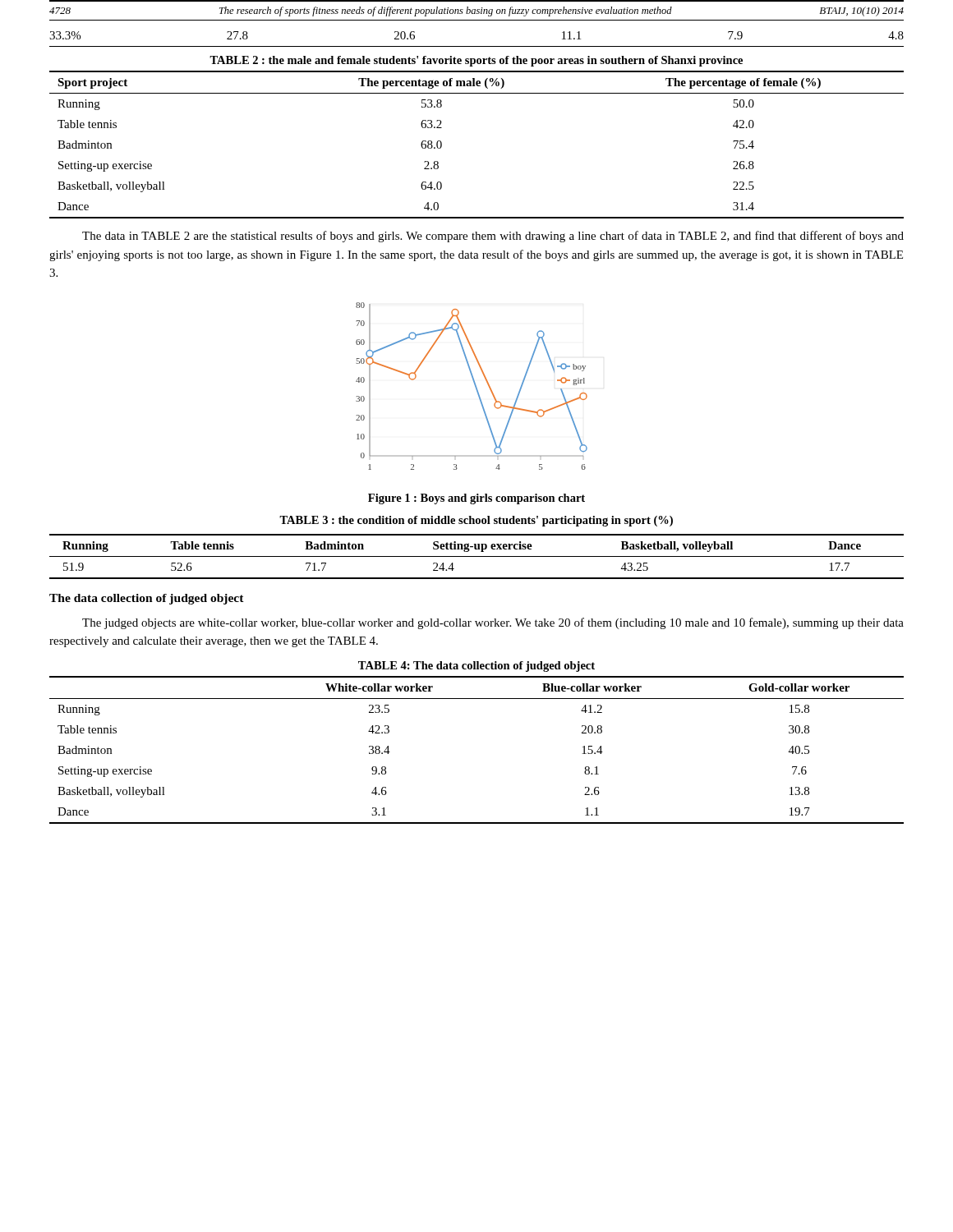The width and height of the screenshot is (953, 1232).
Task: Point to the block beginning "The data in TABLE 2 are the statistical"
Action: [x=476, y=254]
